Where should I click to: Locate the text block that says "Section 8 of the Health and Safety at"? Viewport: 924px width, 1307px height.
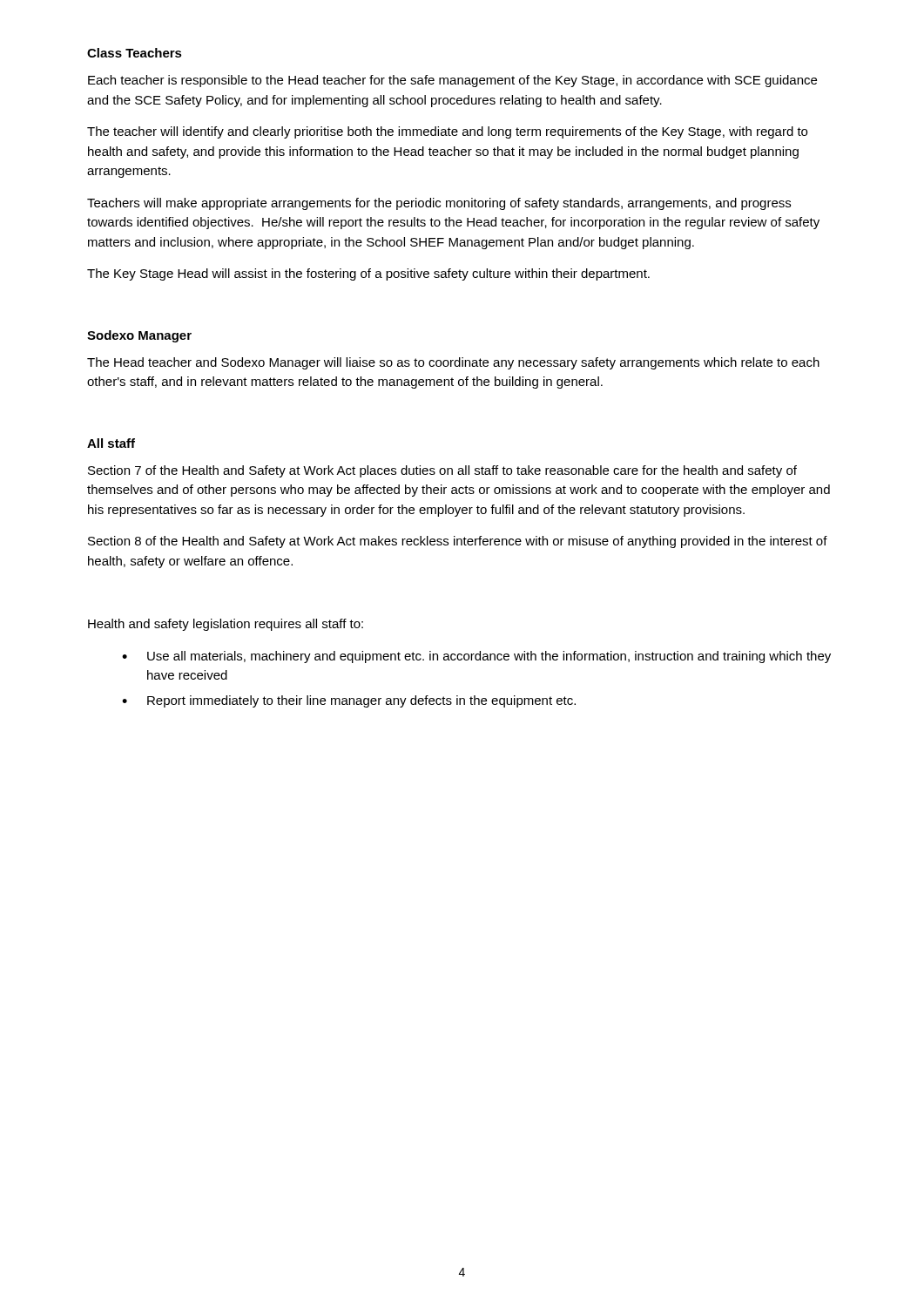click(457, 550)
